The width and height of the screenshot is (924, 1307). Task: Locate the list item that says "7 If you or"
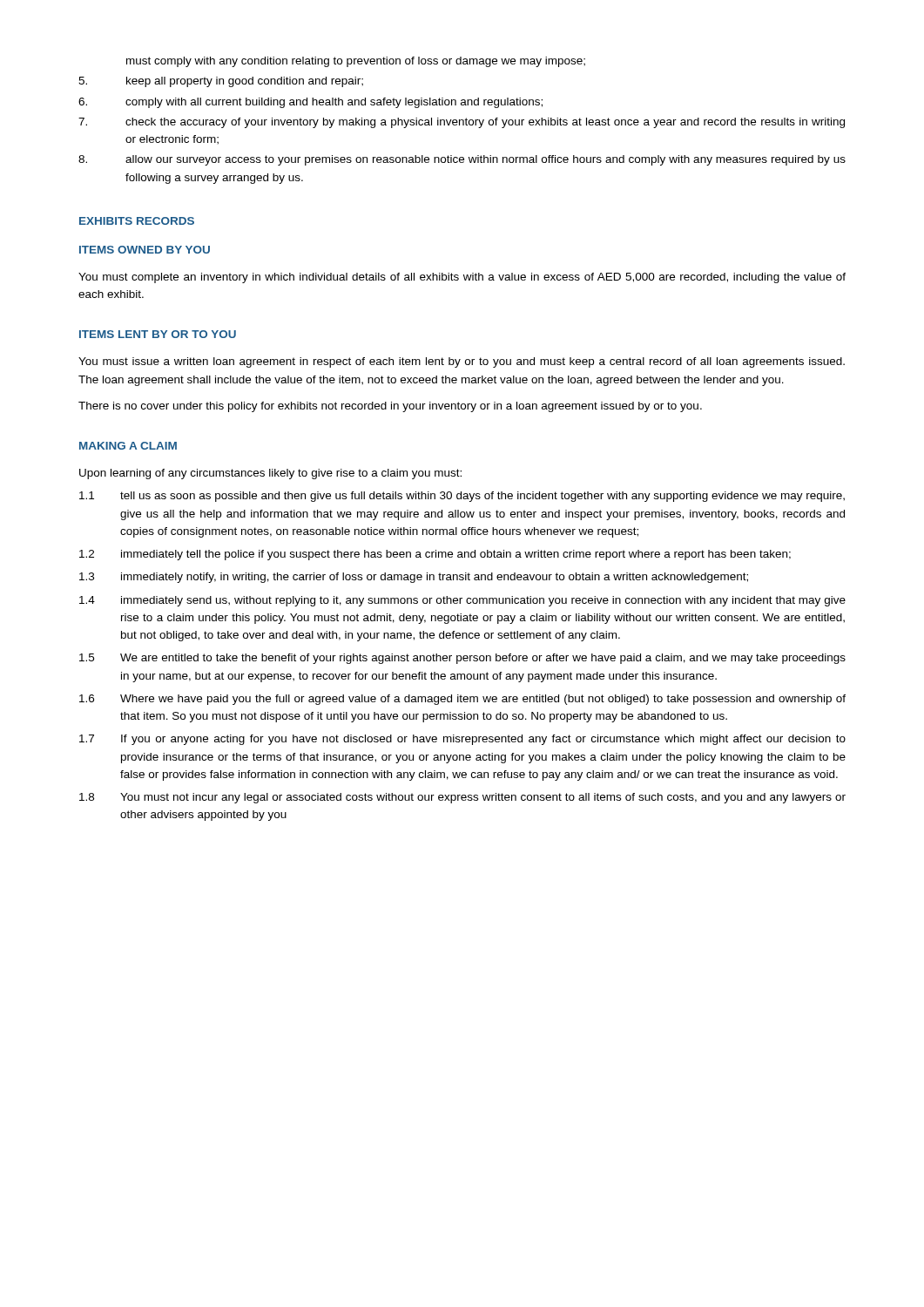pos(462,757)
